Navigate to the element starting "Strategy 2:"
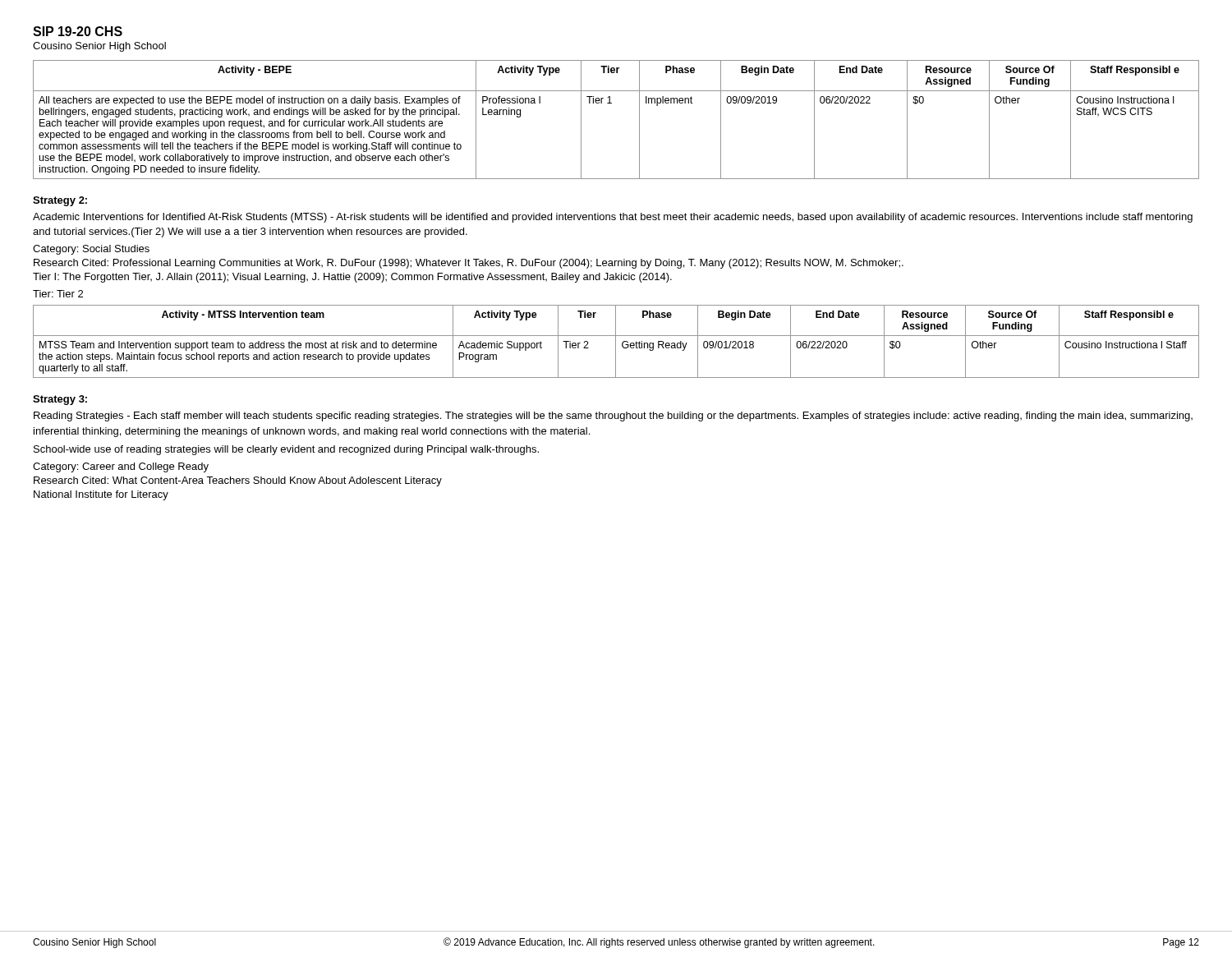 (x=60, y=200)
